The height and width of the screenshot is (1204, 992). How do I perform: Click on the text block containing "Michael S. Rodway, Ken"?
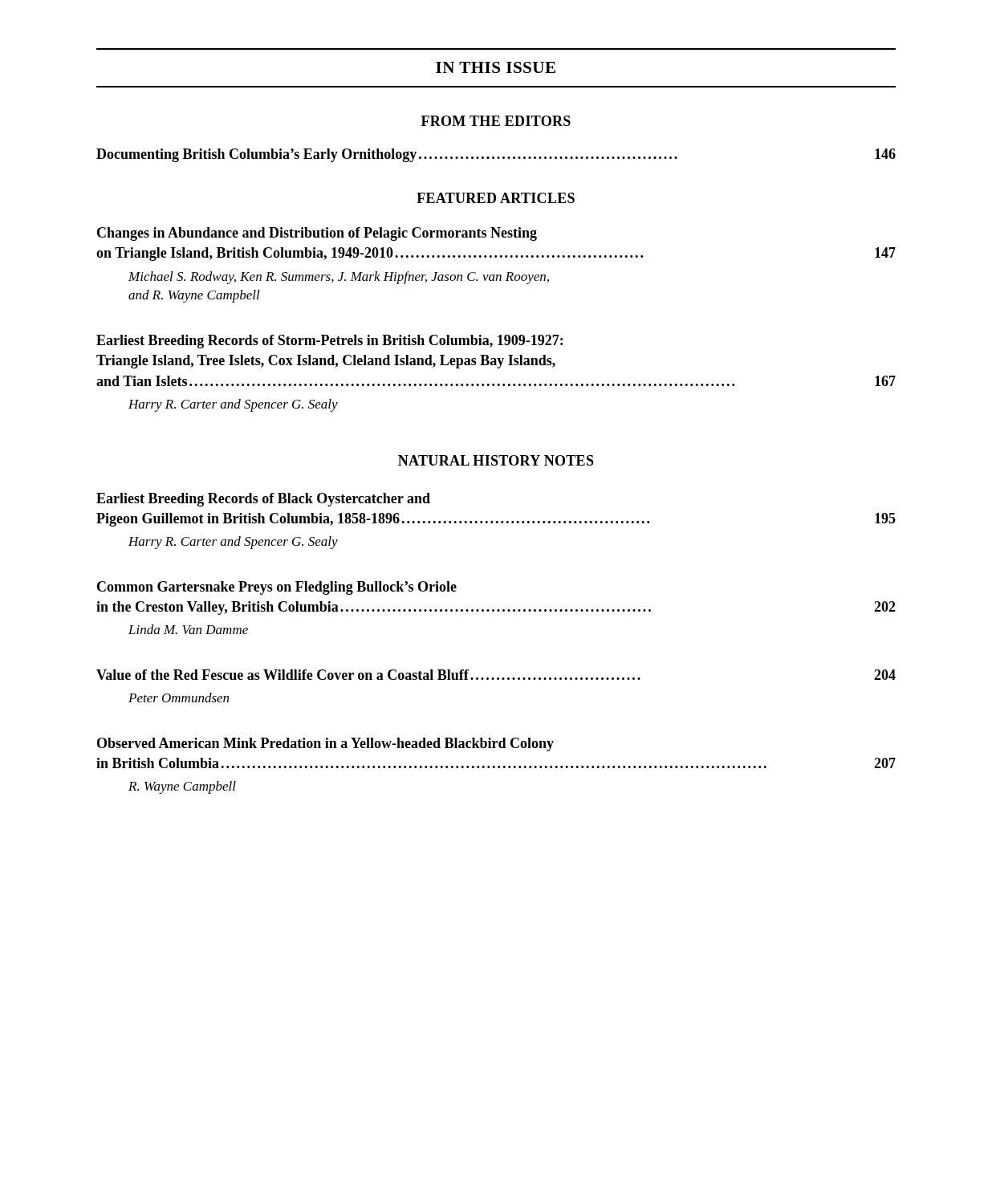tap(339, 286)
